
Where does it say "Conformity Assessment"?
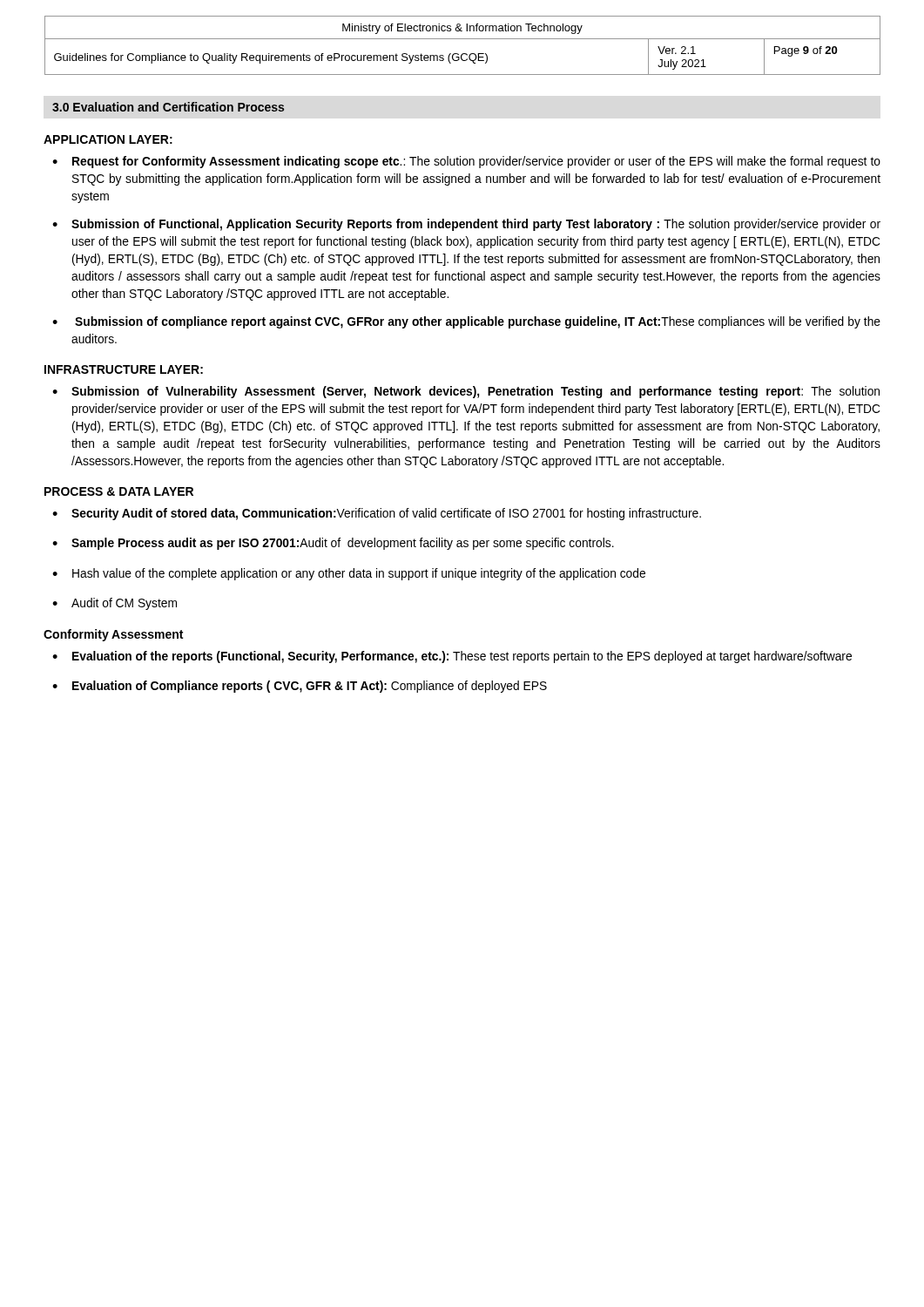pos(113,634)
